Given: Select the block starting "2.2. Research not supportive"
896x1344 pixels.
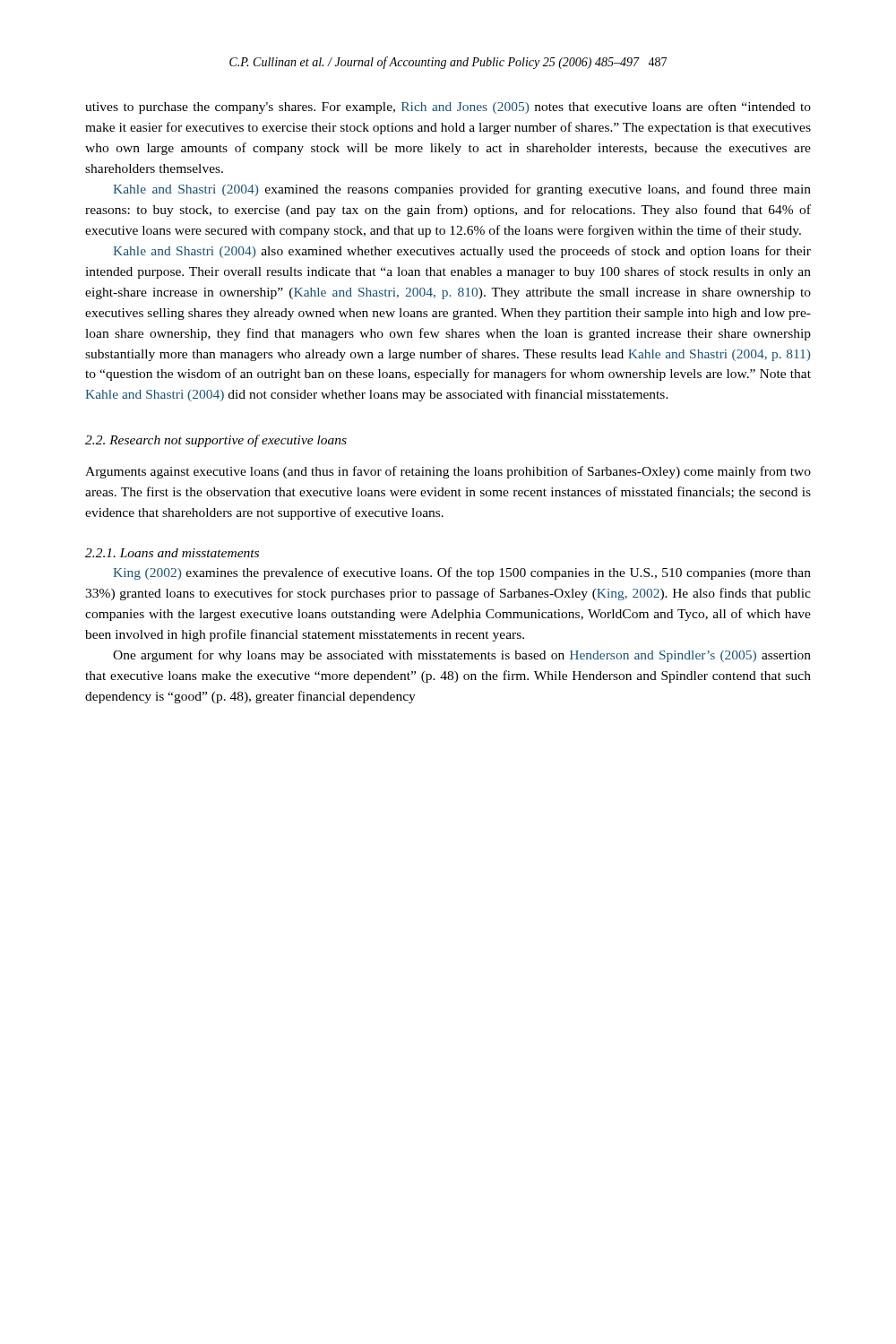Looking at the screenshot, I should (216, 440).
